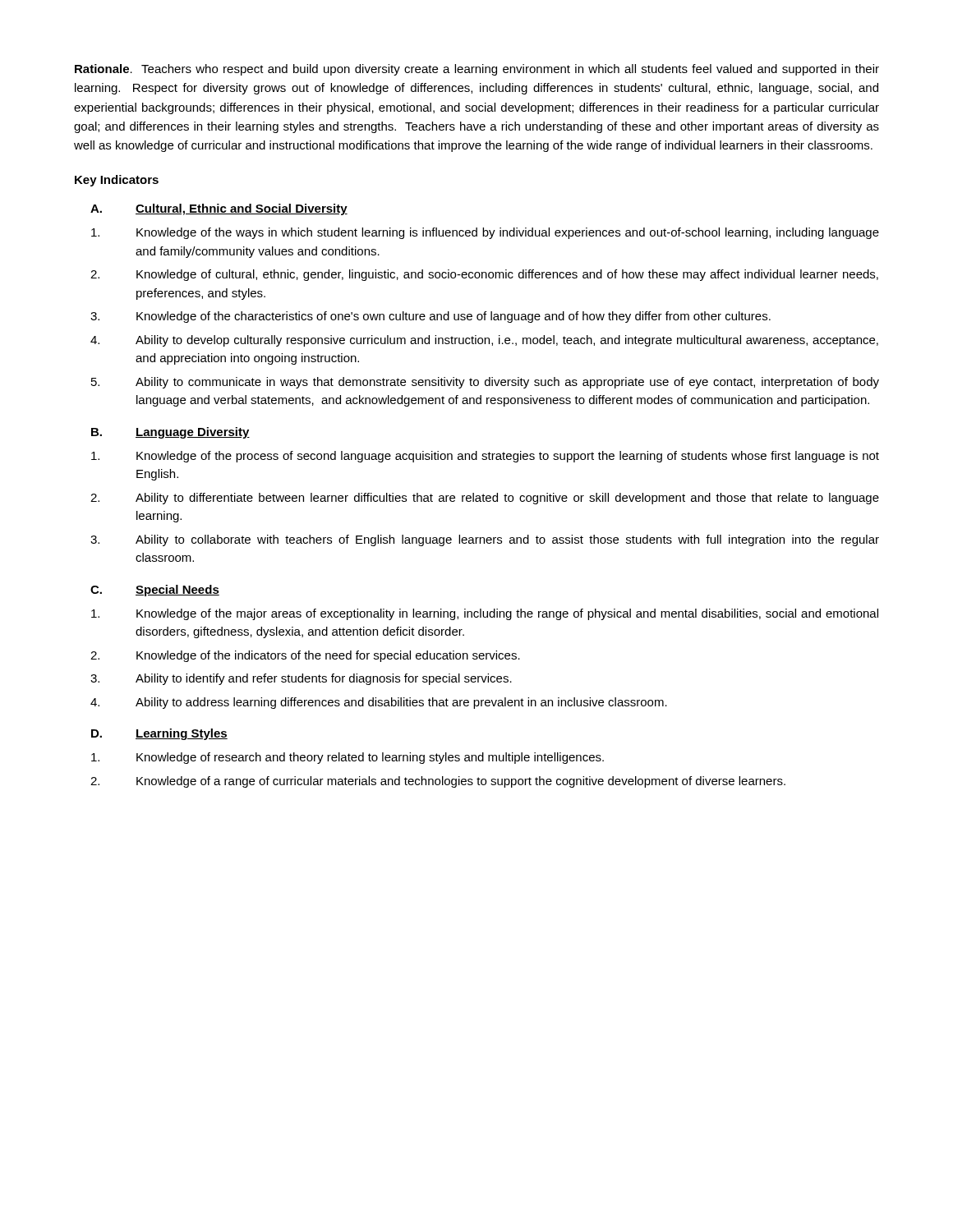
Task: Click the passage that begins "2. Knowledge of cultural,"
Action: tap(476, 284)
